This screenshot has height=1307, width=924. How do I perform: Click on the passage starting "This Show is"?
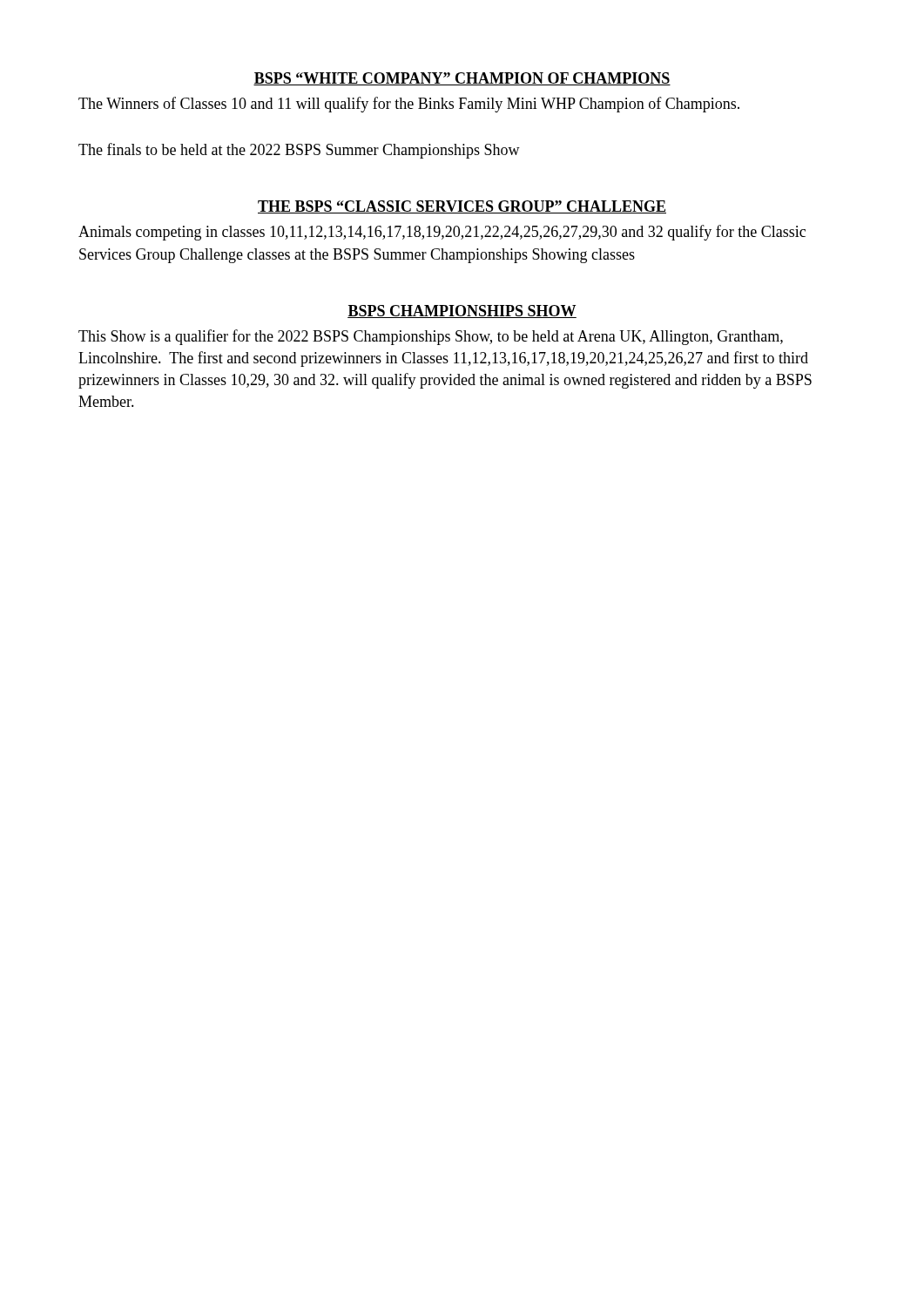tap(445, 369)
